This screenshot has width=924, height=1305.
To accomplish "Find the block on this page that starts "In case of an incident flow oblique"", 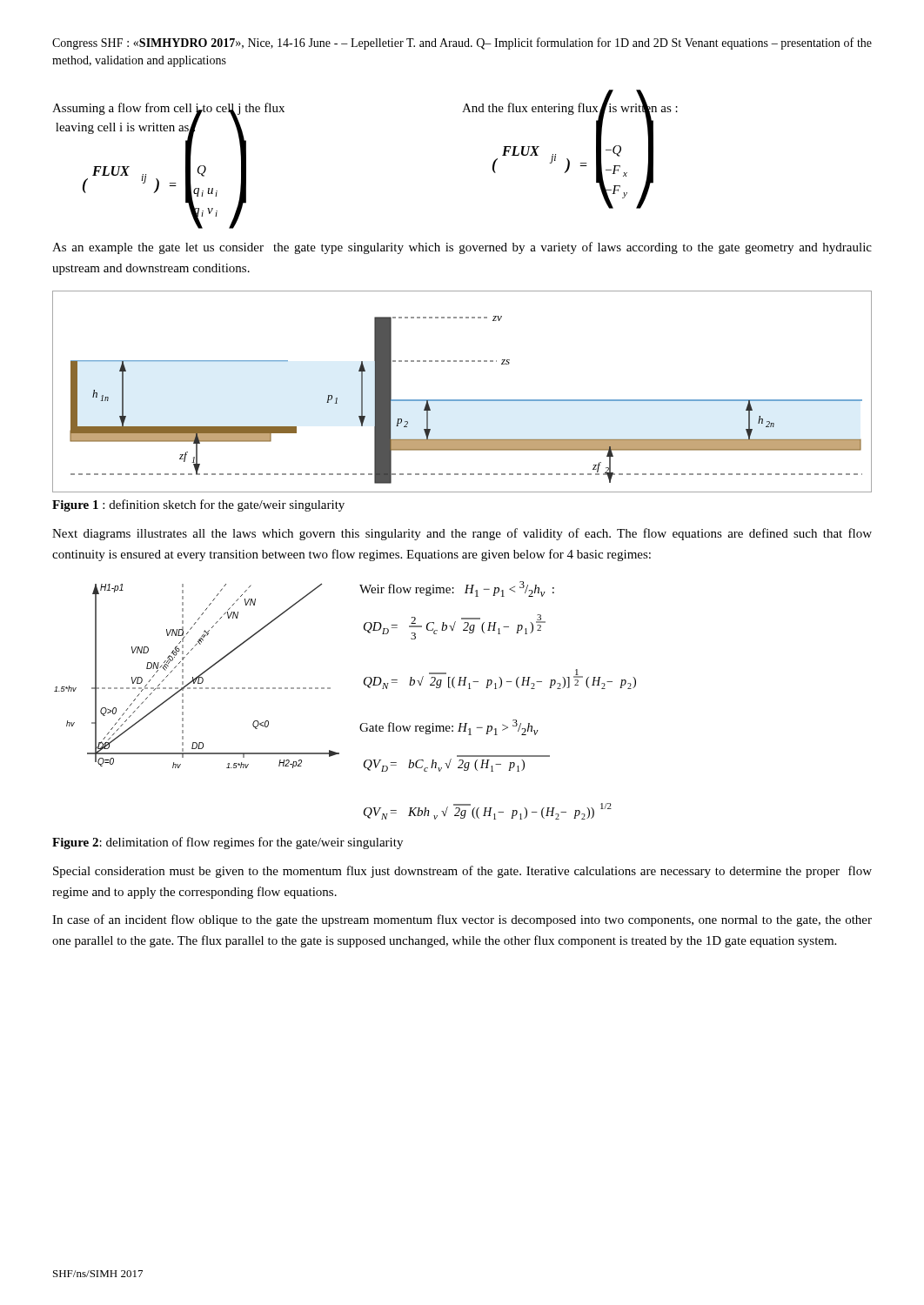I will (x=462, y=930).
